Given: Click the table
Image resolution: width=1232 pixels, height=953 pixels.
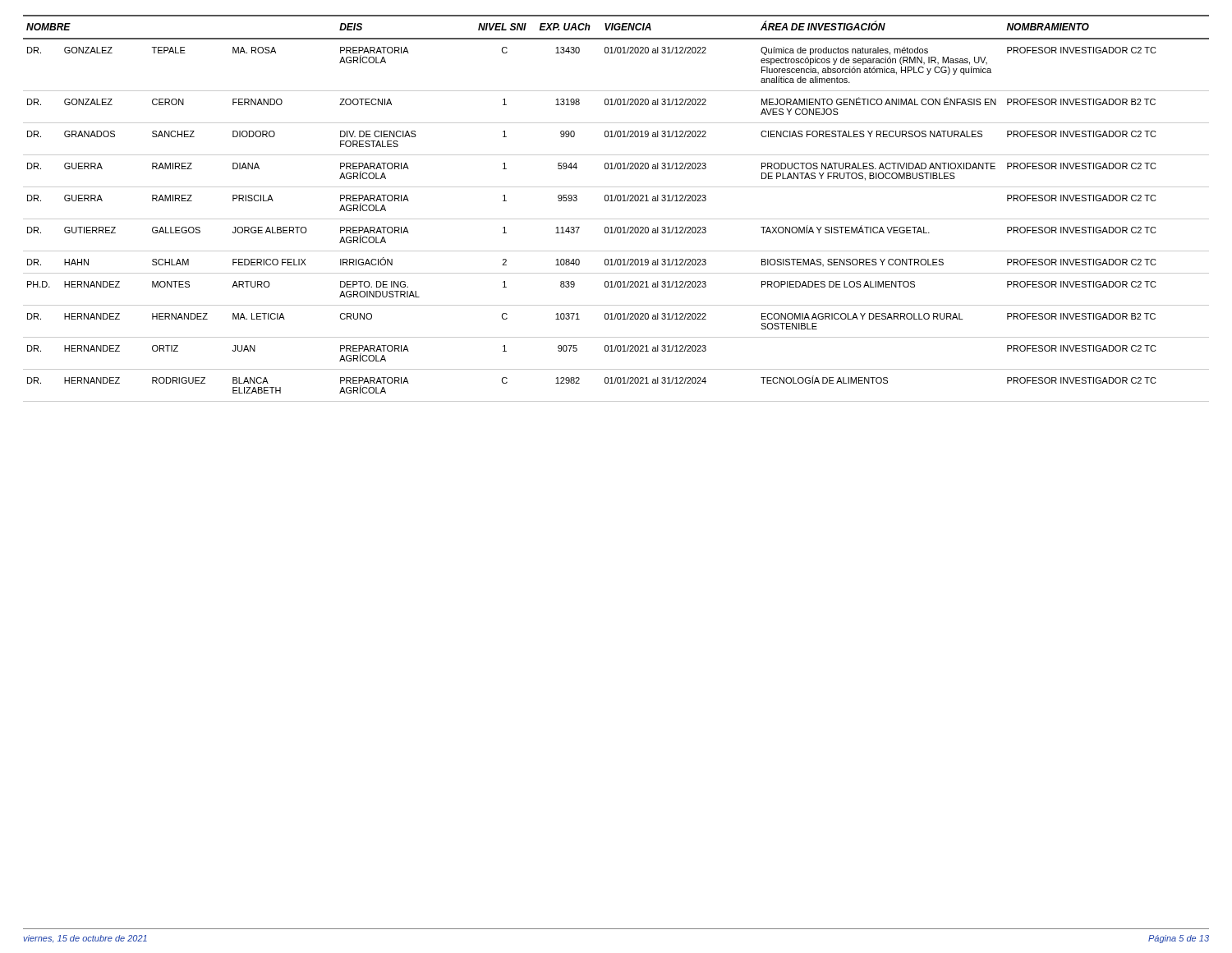Looking at the screenshot, I should [616, 208].
